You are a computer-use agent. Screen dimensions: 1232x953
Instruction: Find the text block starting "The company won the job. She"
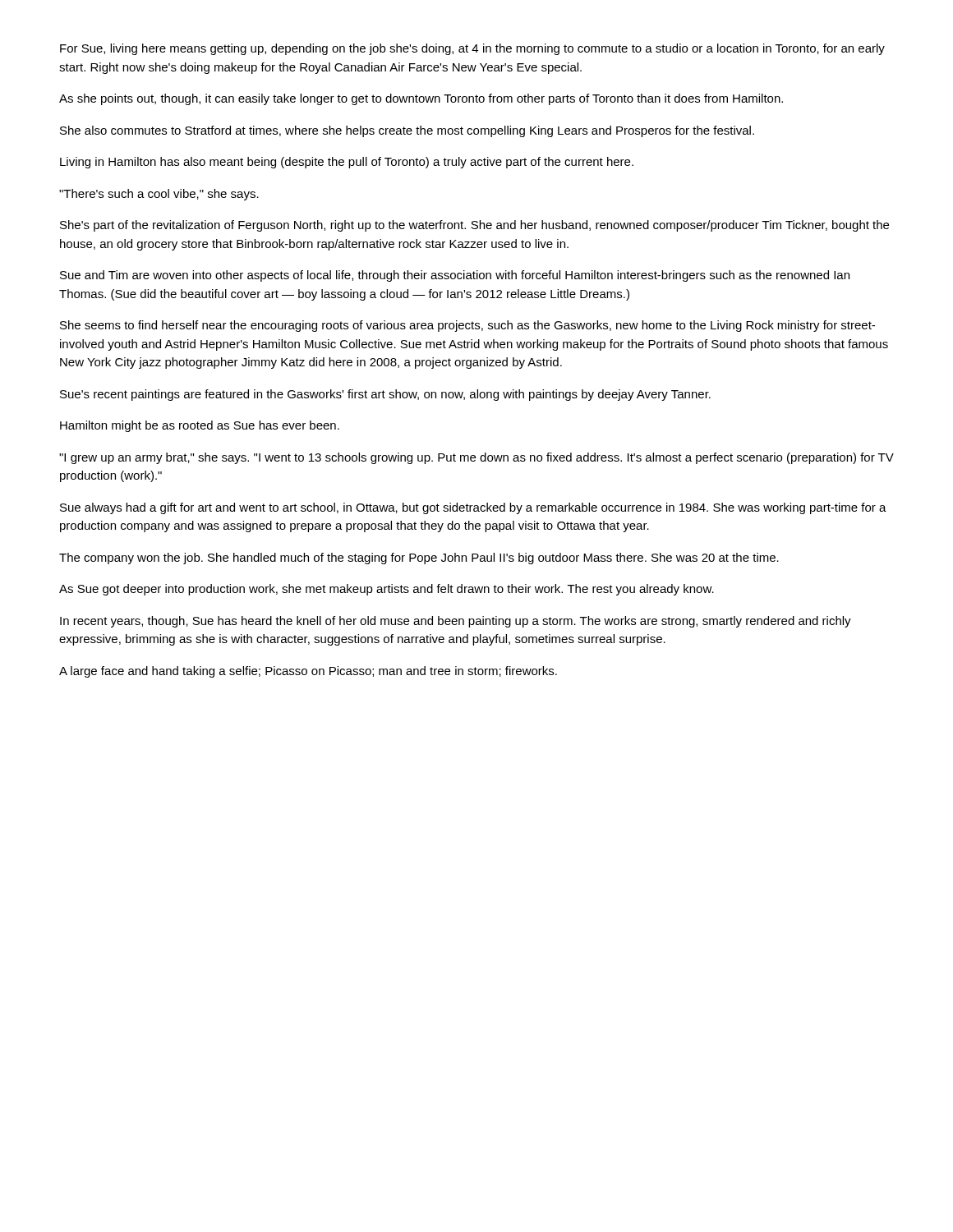[x=419, y=557]
